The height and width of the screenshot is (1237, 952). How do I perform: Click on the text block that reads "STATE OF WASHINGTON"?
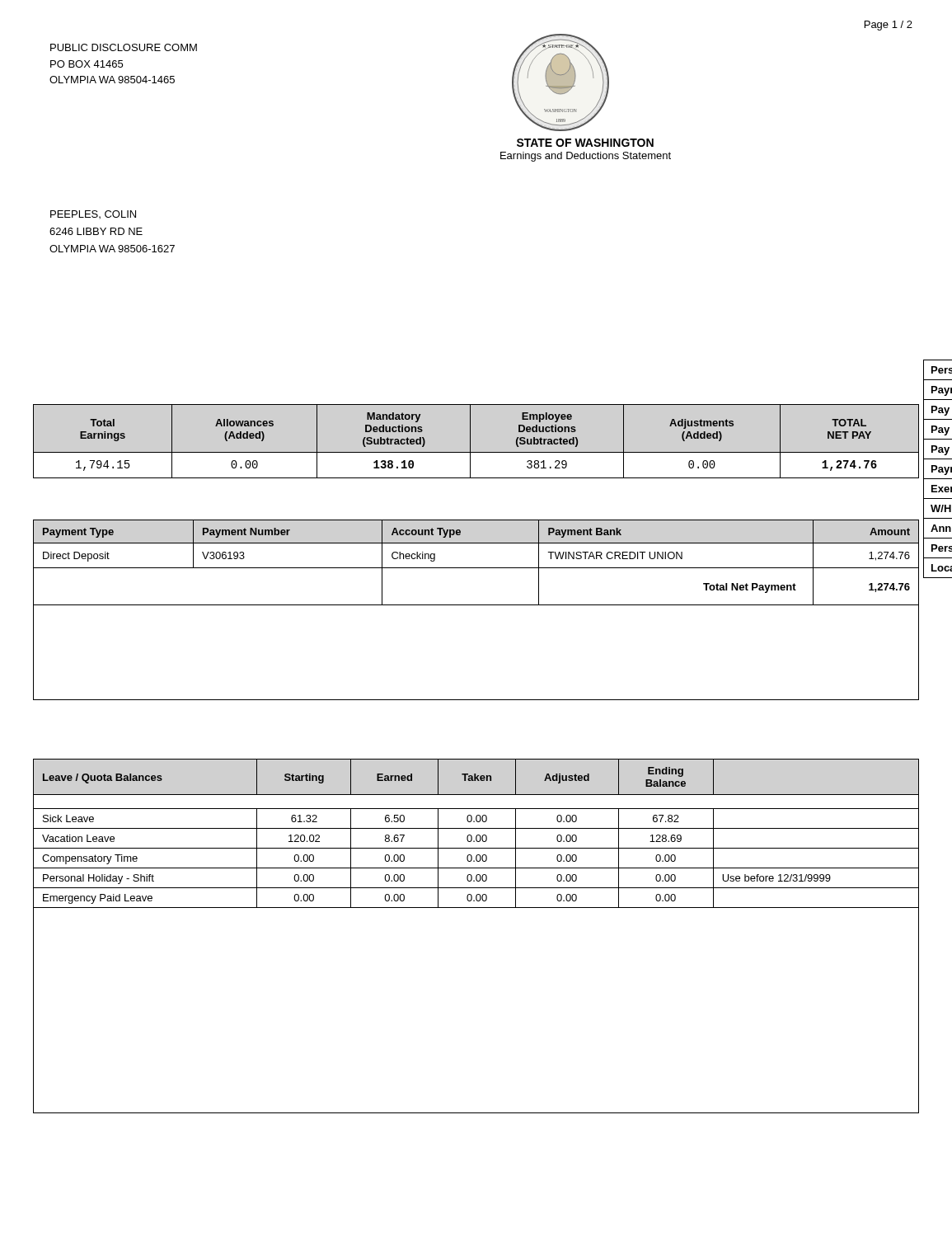click(585, 149)
